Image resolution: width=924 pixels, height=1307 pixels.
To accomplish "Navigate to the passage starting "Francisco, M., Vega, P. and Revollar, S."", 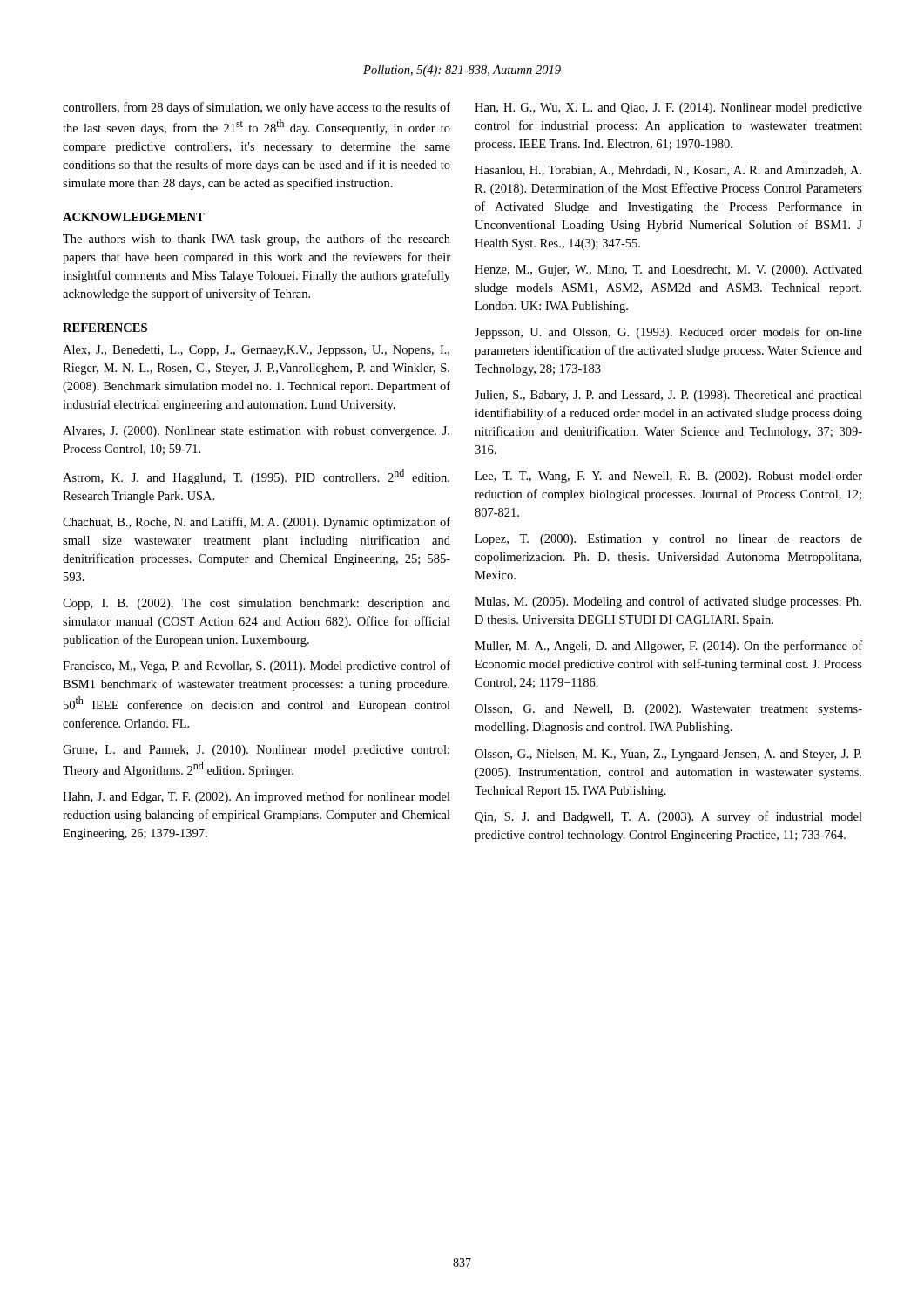I will [257, 694].
